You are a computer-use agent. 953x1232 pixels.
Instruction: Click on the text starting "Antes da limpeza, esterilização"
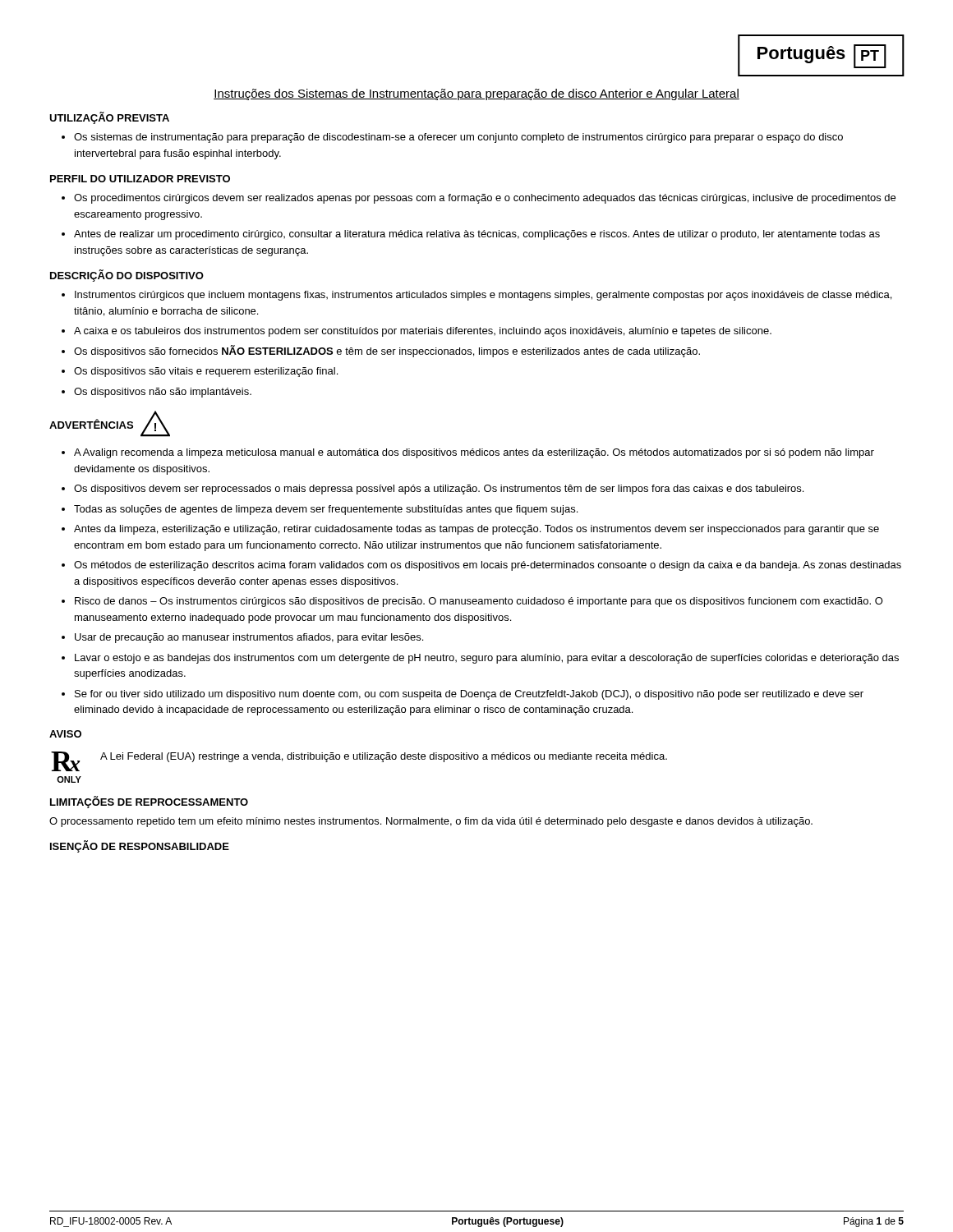coord(477,537)
